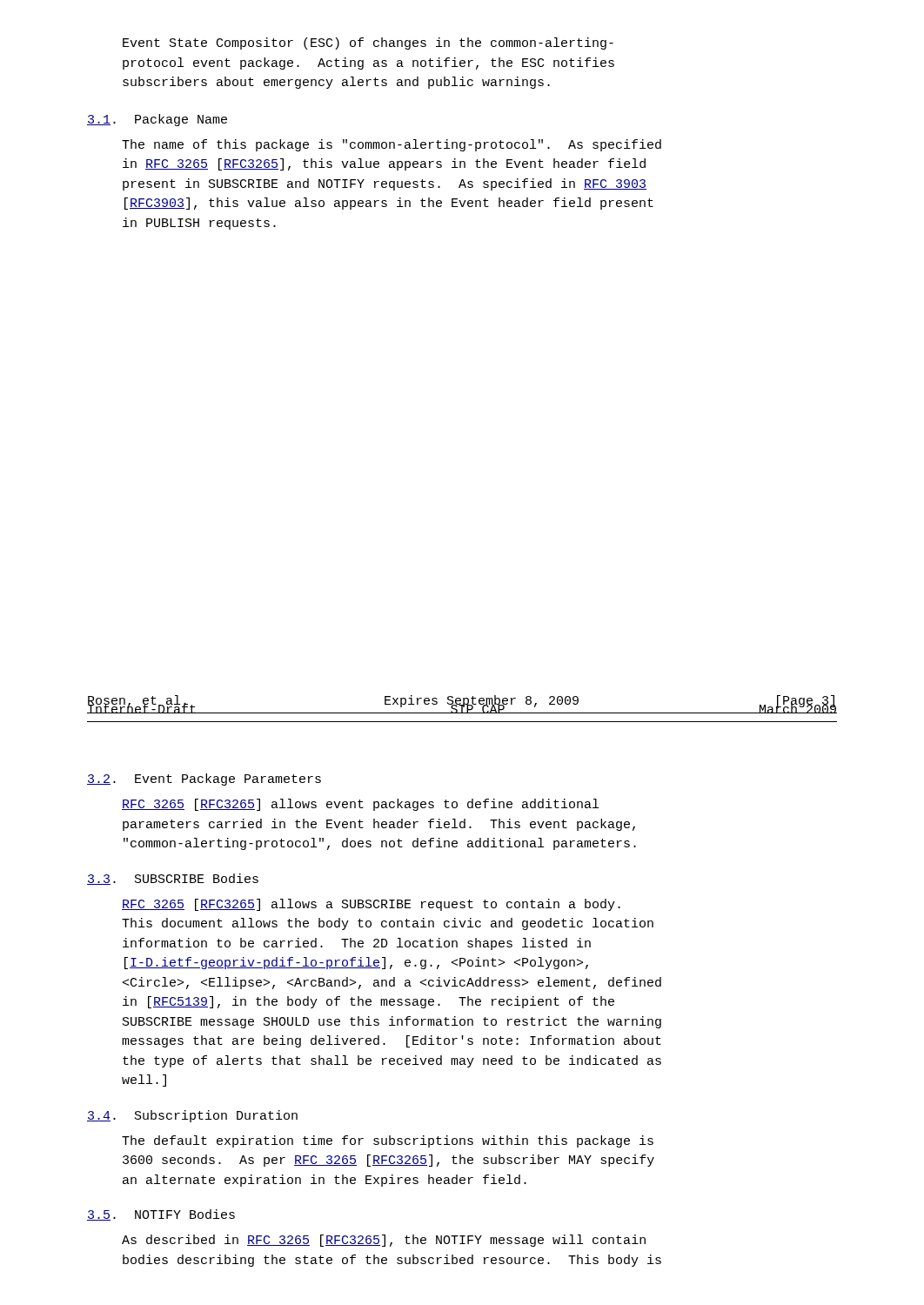Navigate to the region starting "As described in RFC 3265 [RFC3265], the NOTIFY"
This screenshot has height=1305, width=924.
tap(392, 1251)
